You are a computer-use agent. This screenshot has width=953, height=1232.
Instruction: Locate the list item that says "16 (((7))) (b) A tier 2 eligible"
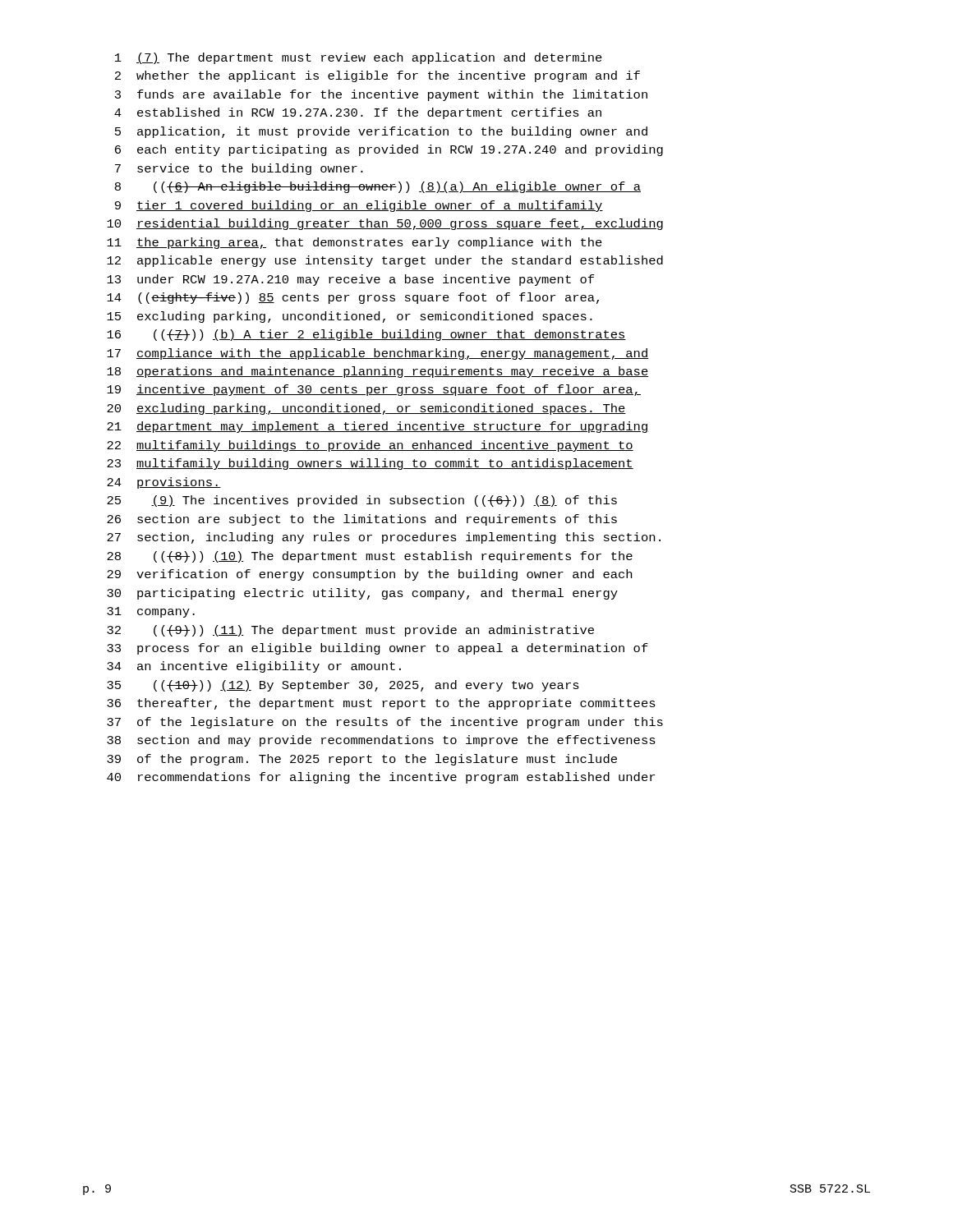click(x=476, y=409)
